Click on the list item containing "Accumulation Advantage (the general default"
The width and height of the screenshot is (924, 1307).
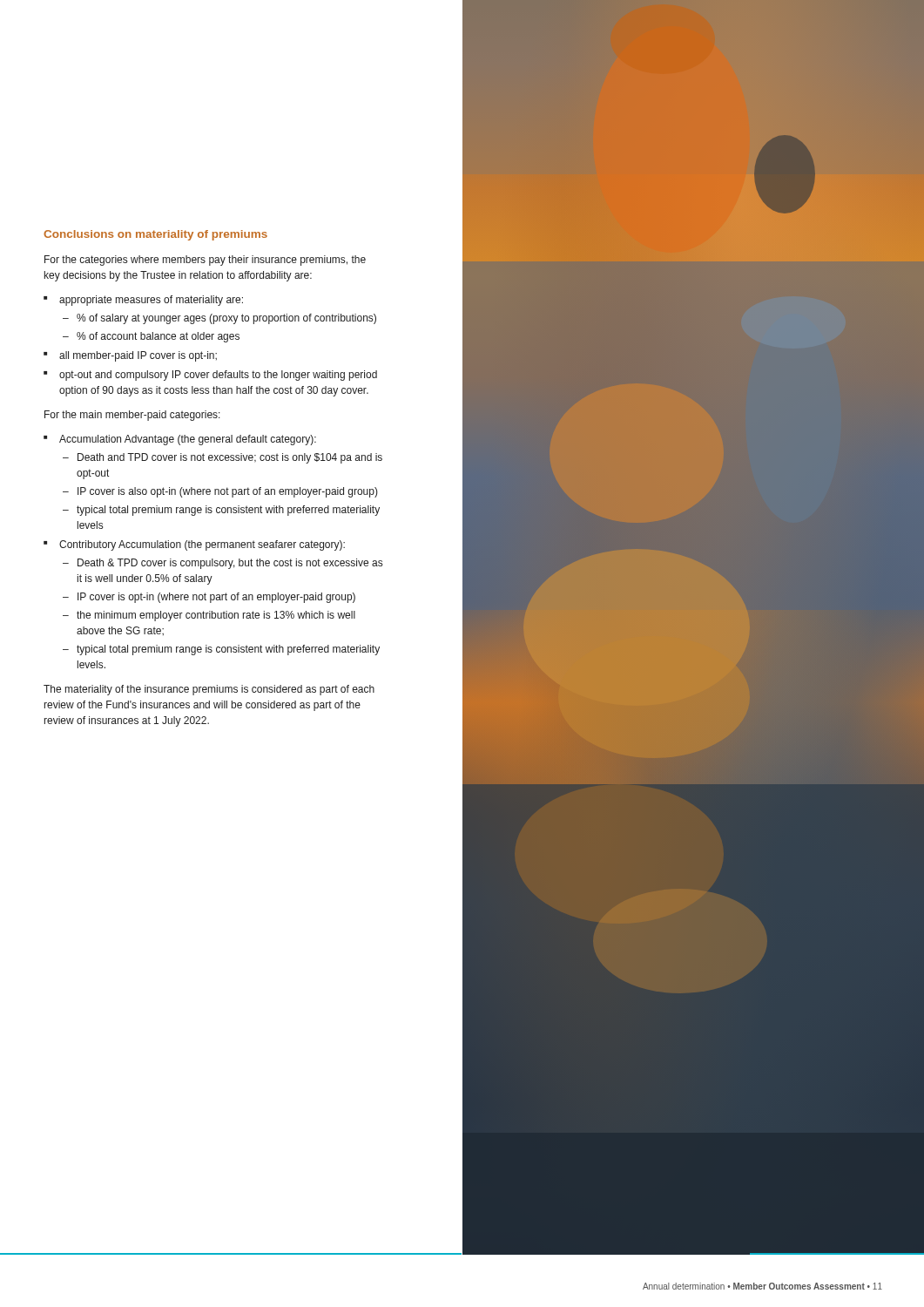(x=221, y=483)
